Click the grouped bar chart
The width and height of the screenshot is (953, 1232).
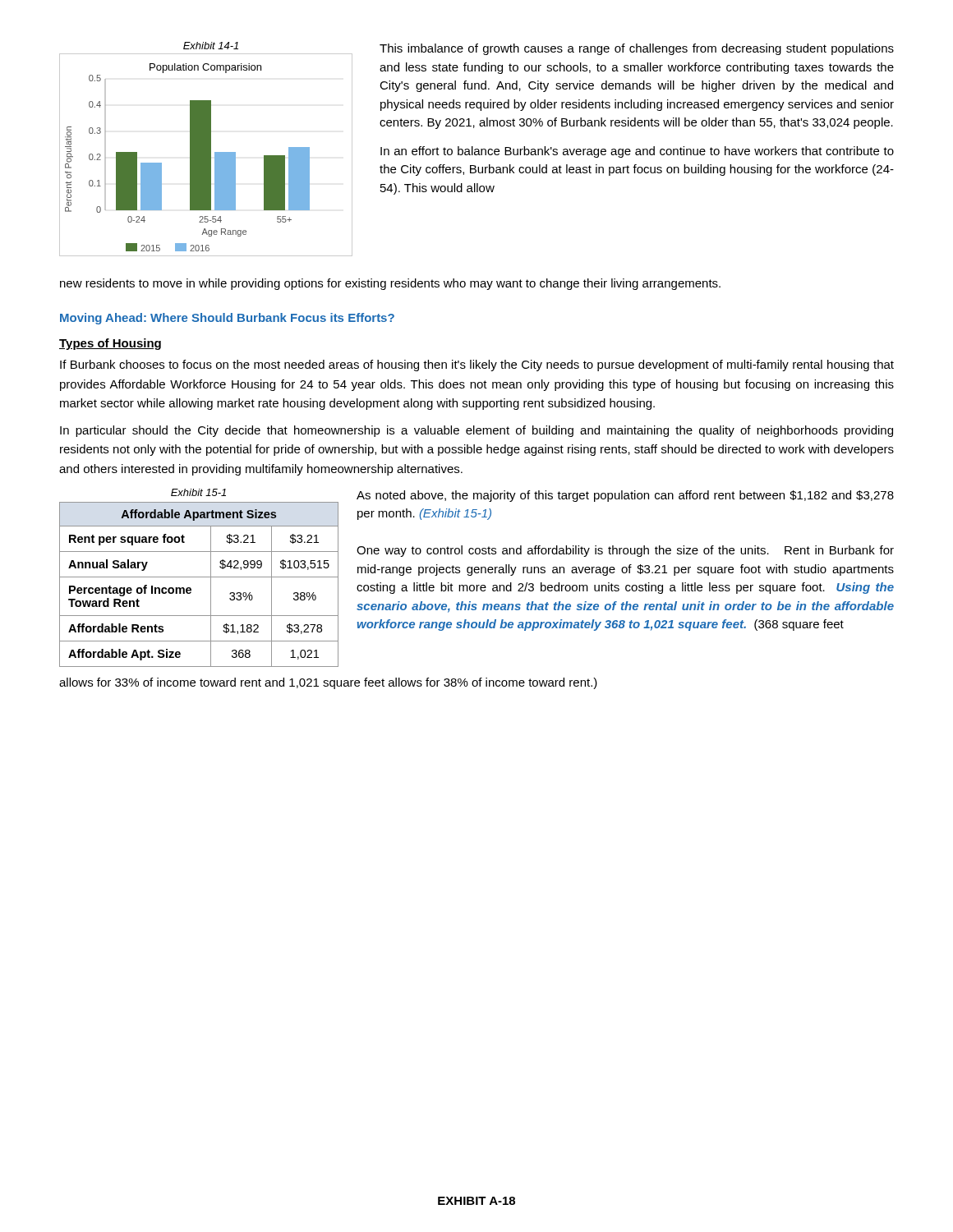(x=211, y=156)
